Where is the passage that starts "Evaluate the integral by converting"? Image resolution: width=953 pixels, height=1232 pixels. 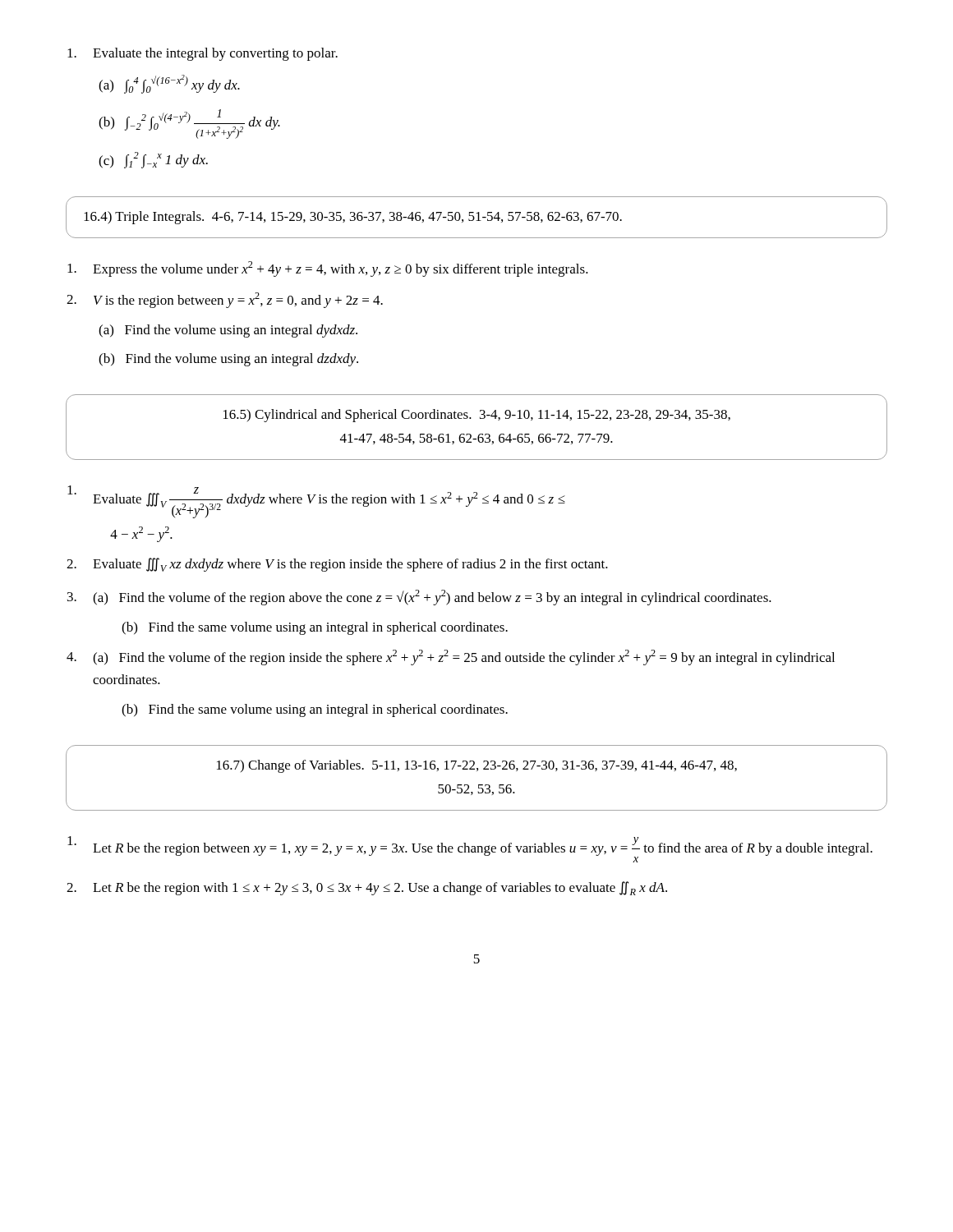[x=203, y=54]
